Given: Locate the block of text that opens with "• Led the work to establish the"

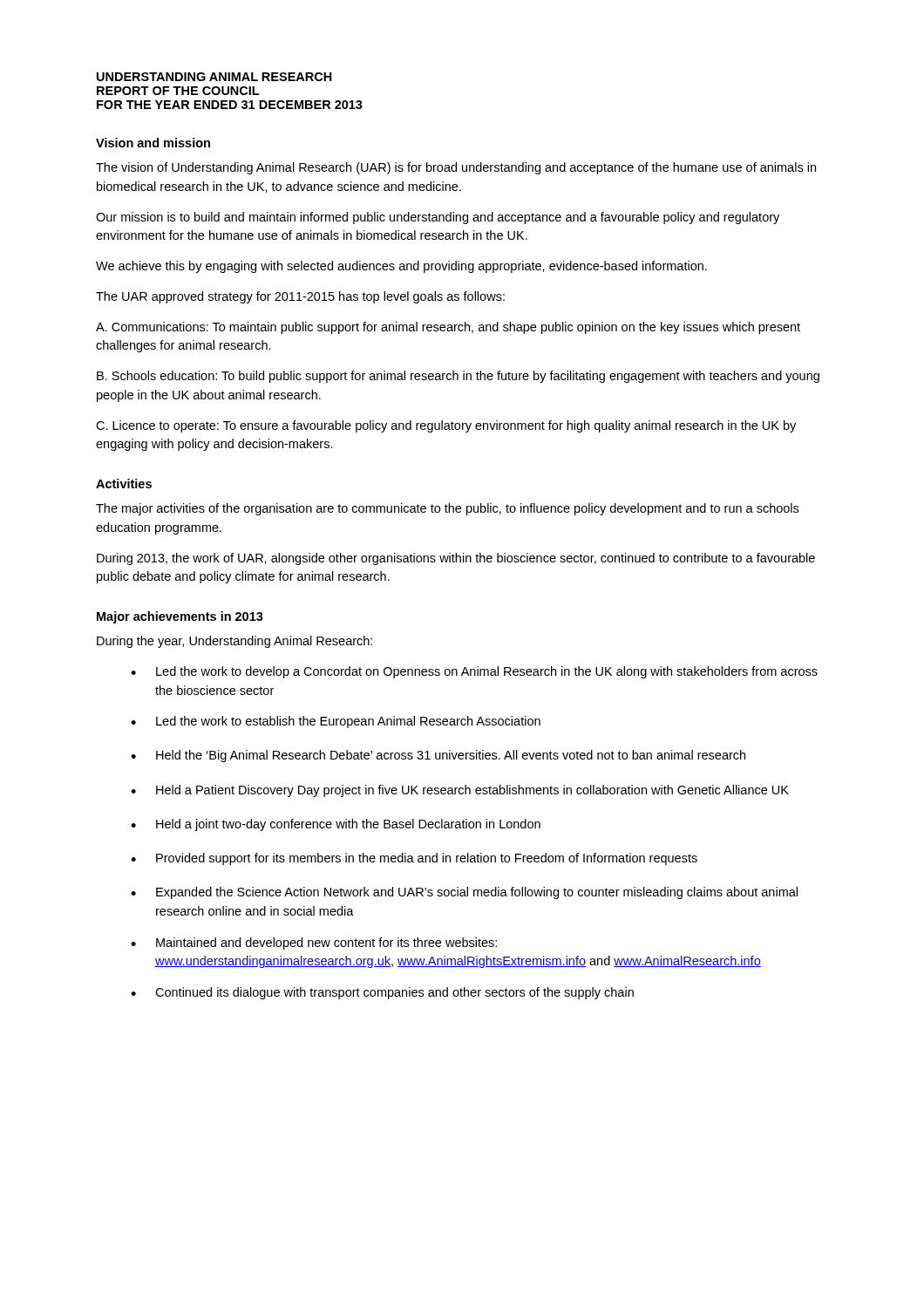Looking at the screenshot, I should click(x=478, y=724).
